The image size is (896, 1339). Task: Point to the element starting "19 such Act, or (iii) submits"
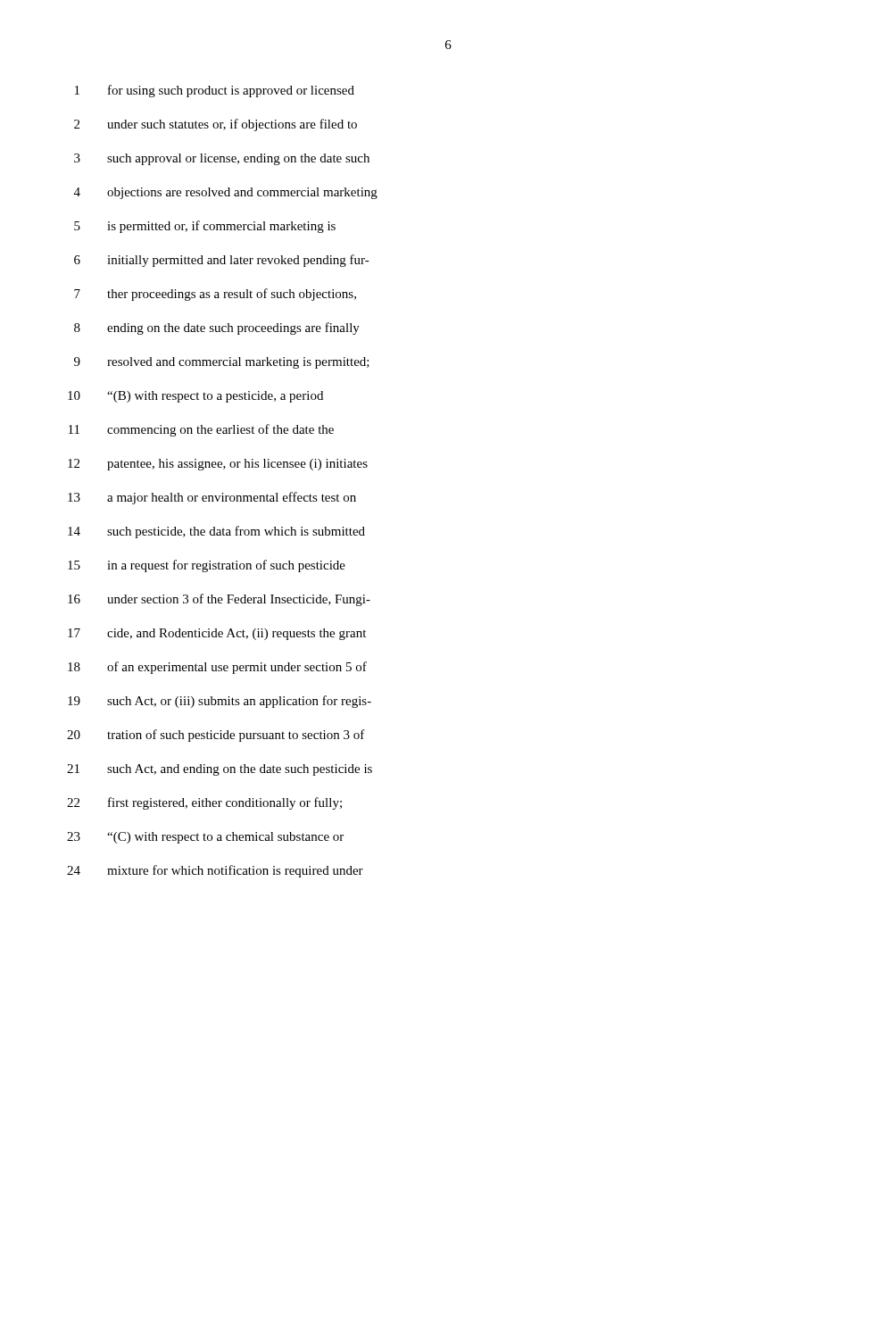click(x=220, y=702)
